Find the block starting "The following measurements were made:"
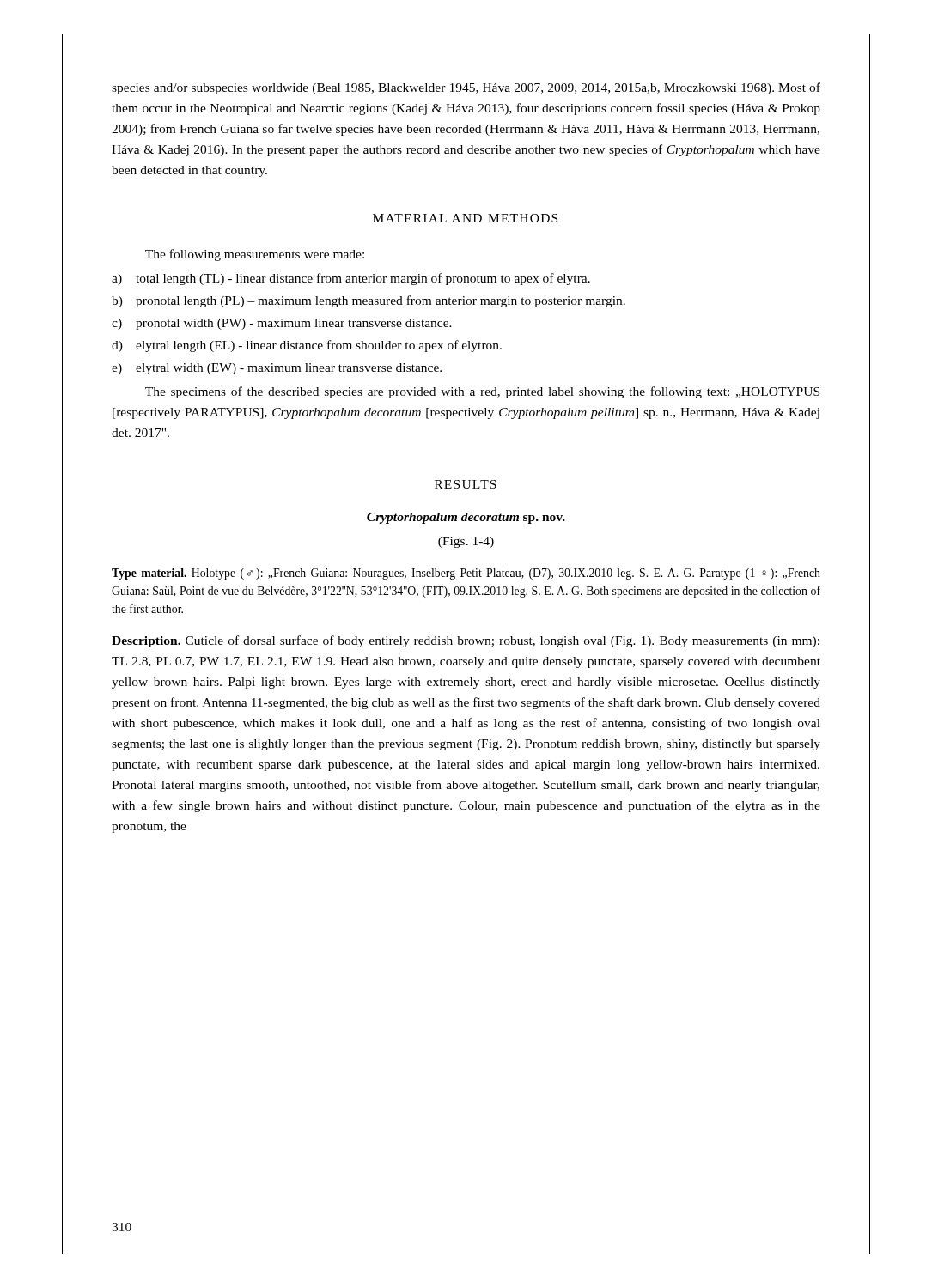This screenshot has height=1288, width=932. [x=255, y=255]
